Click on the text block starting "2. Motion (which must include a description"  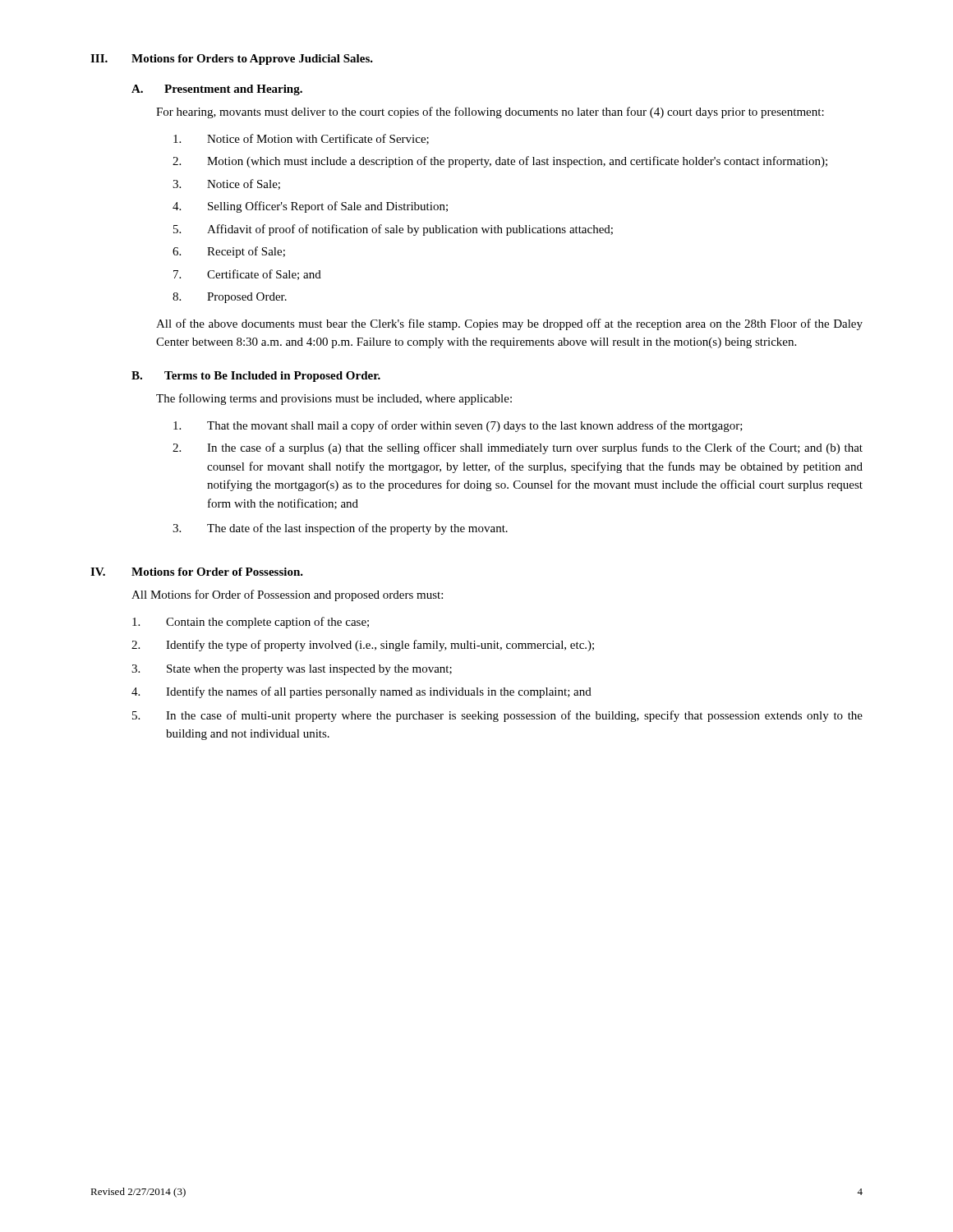point(518,161)
